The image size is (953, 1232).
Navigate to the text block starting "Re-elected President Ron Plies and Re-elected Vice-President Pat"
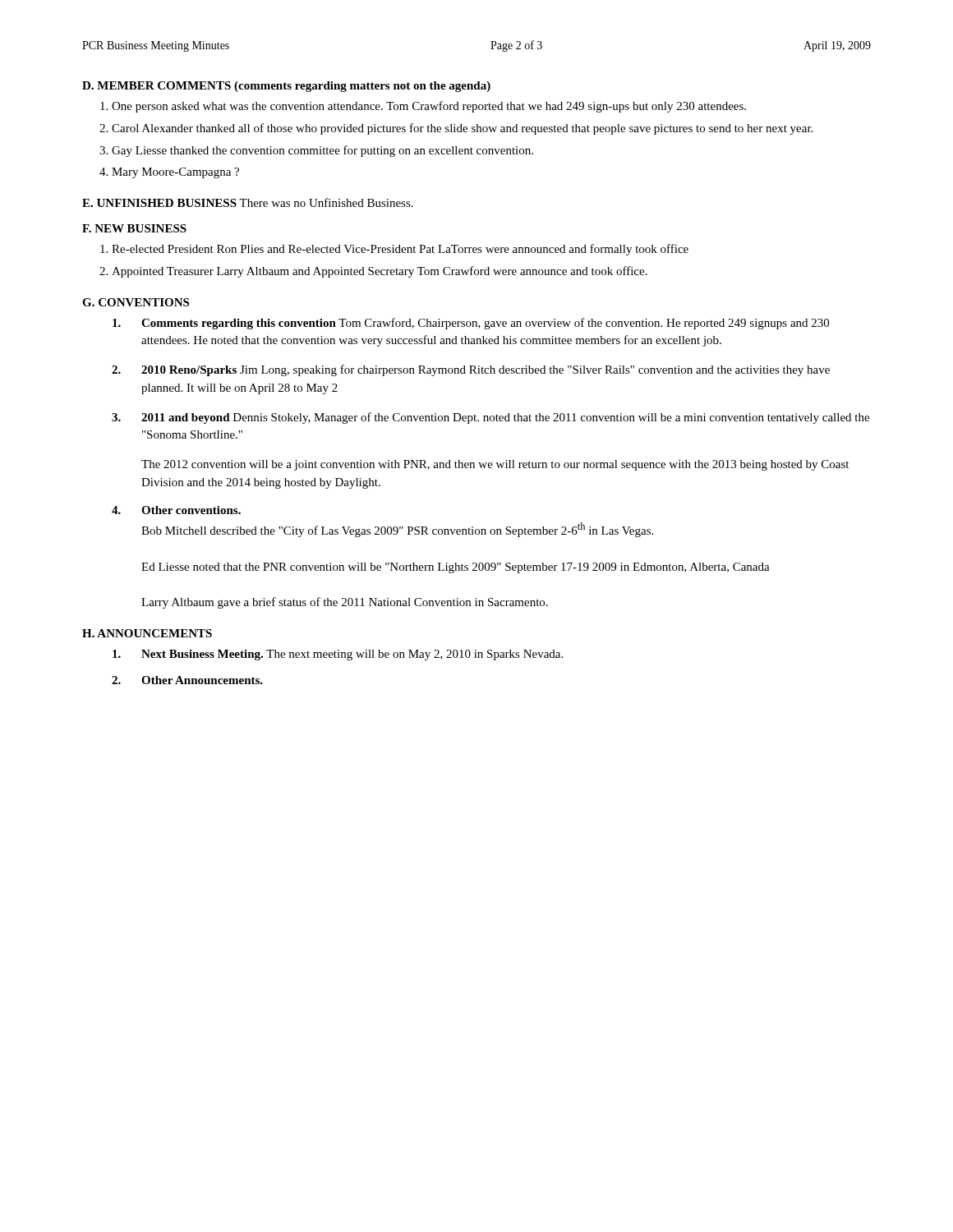pyautogui.click(x=400, y=249)
